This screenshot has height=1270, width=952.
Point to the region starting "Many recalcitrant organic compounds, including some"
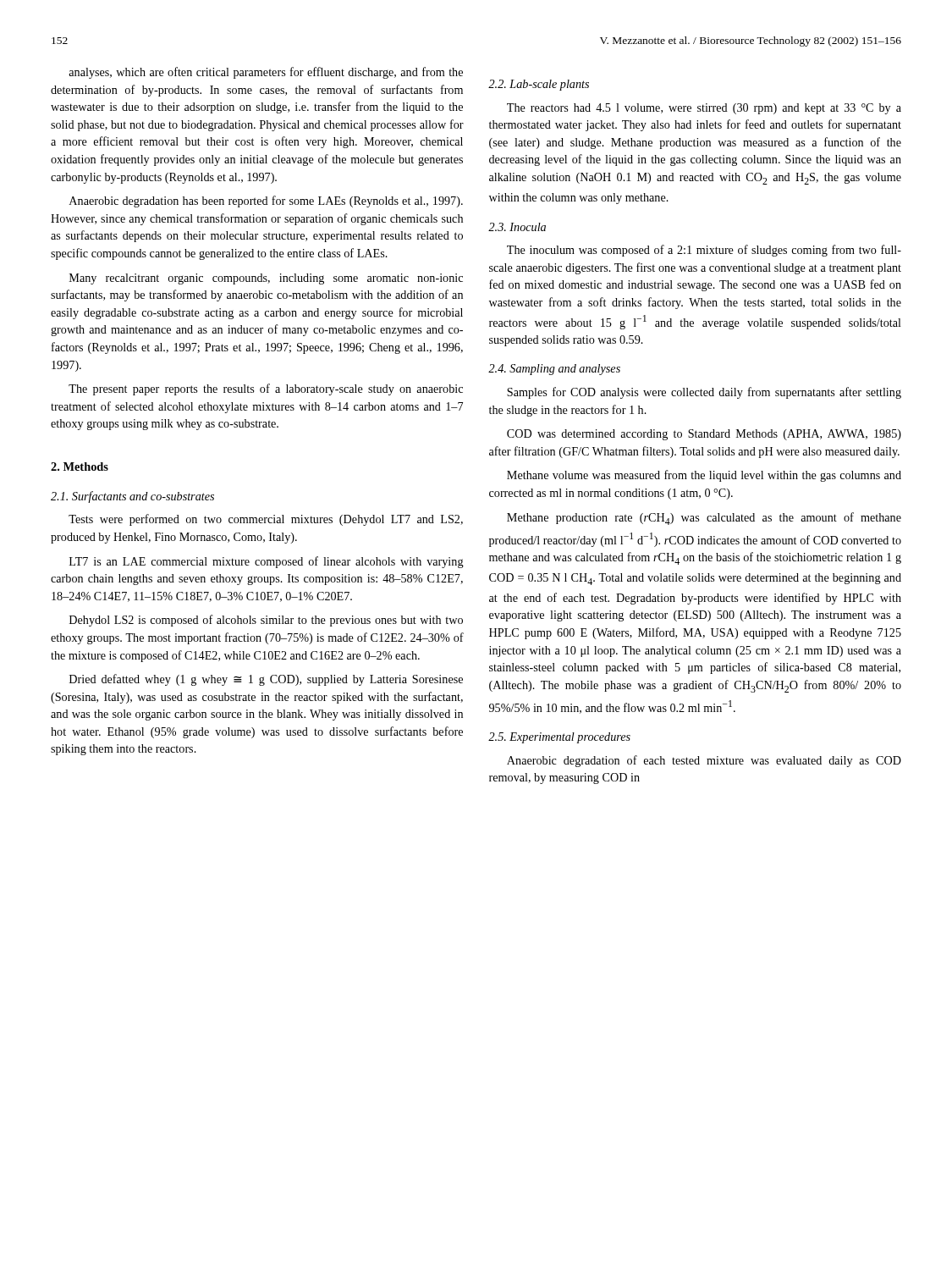tap(257, 321)
